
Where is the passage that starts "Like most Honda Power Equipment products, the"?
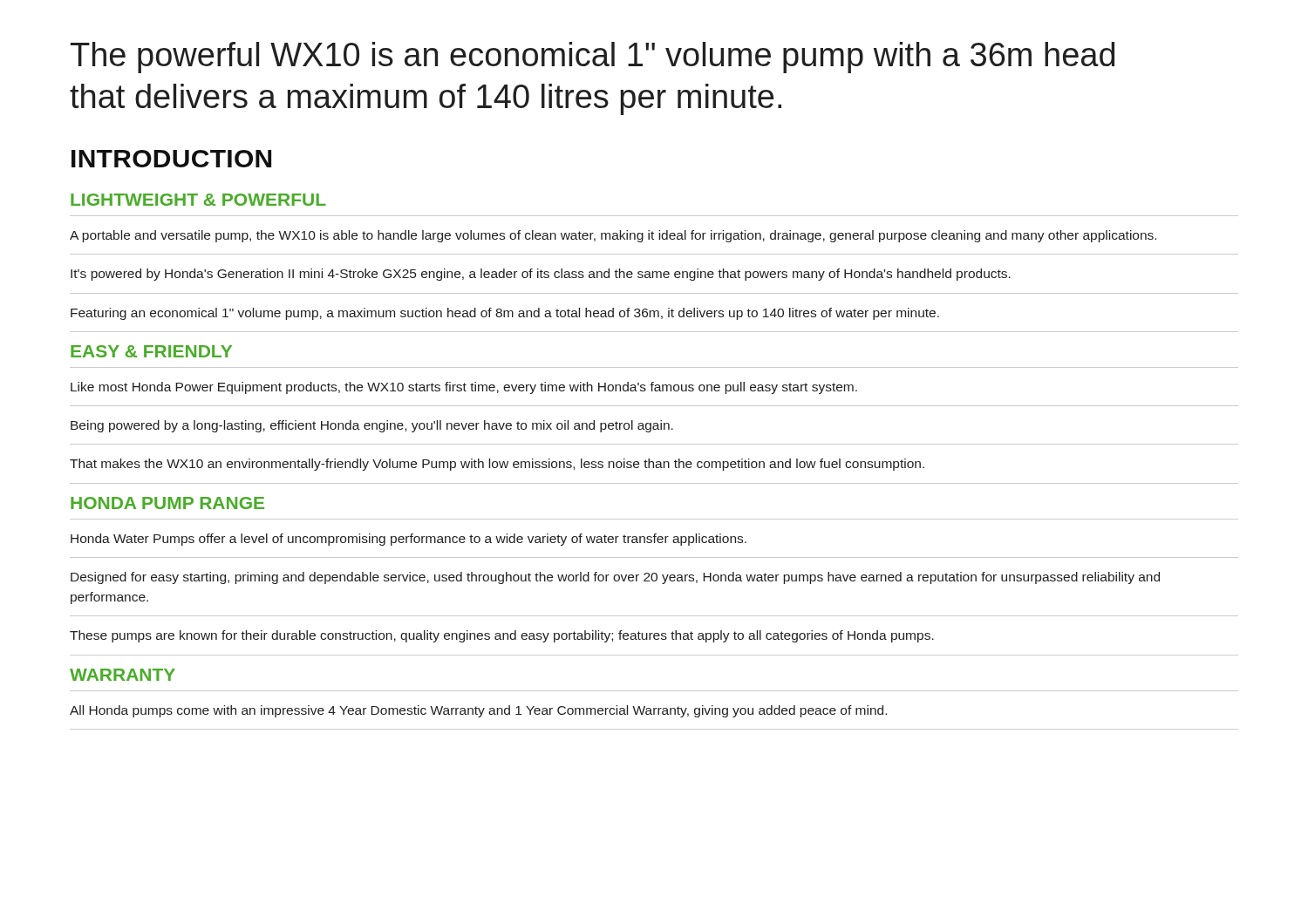pos(654,387)
